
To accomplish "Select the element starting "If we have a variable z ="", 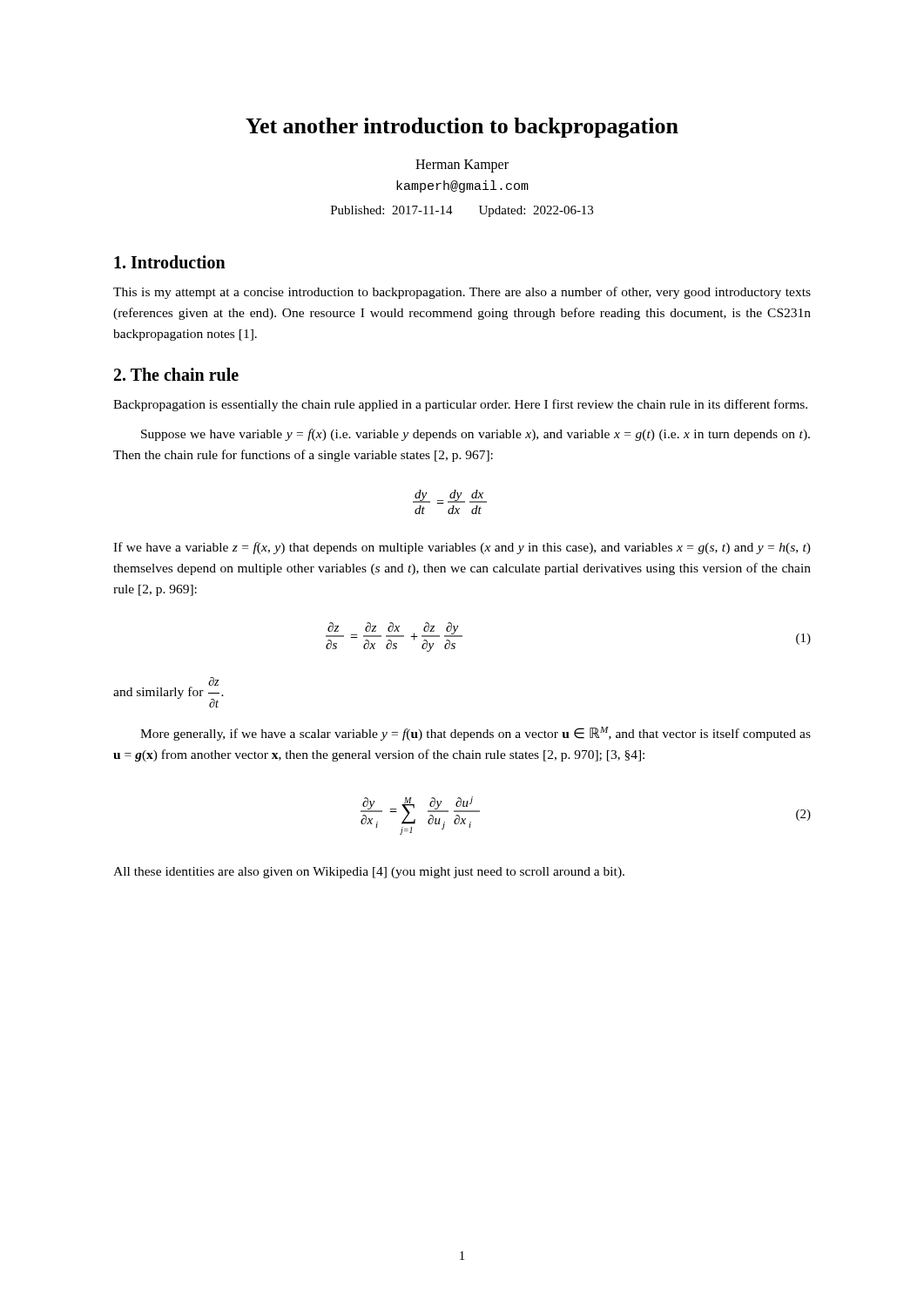I will click(x=462, y=568).
